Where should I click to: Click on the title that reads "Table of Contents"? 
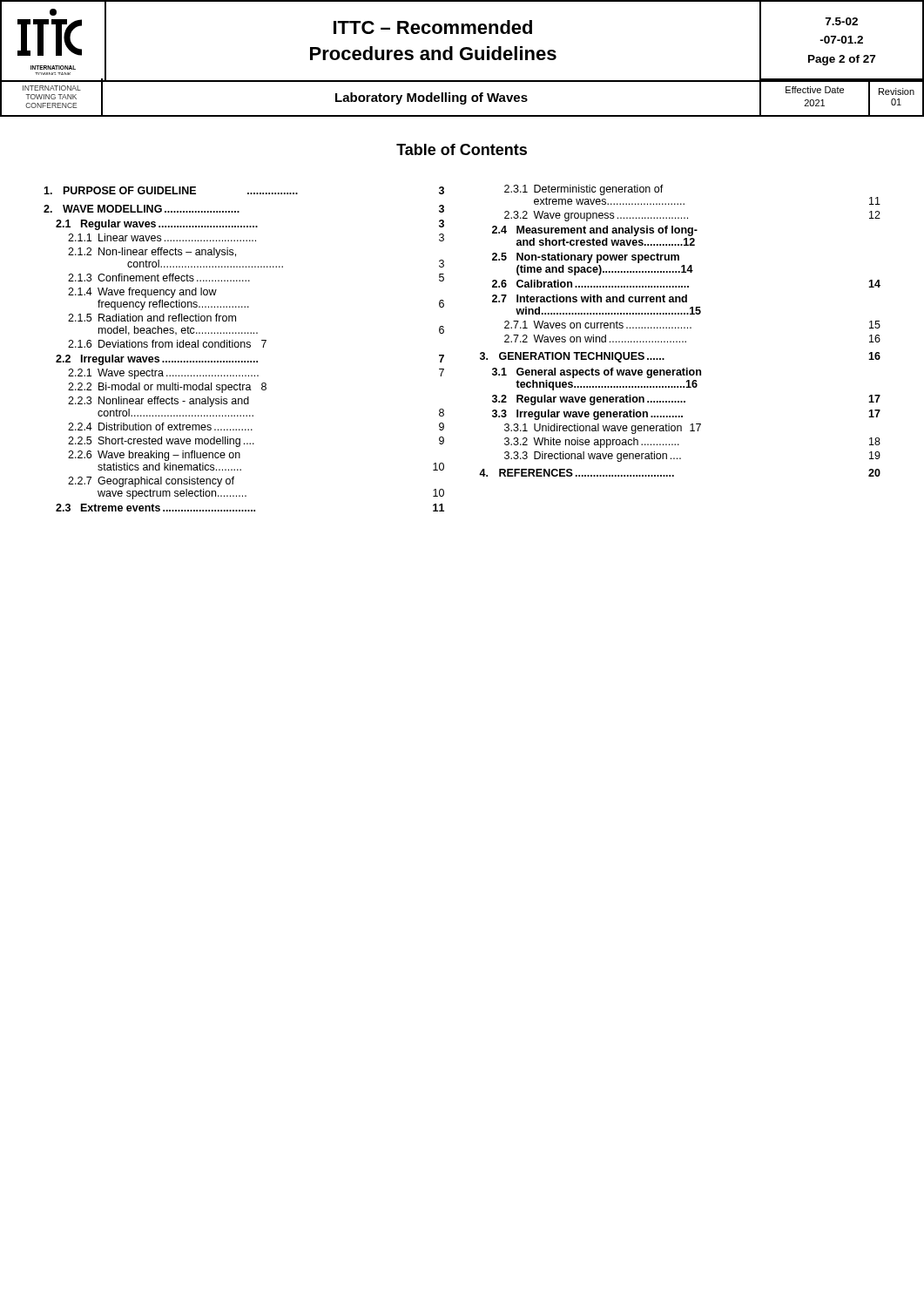coord(462,150)
